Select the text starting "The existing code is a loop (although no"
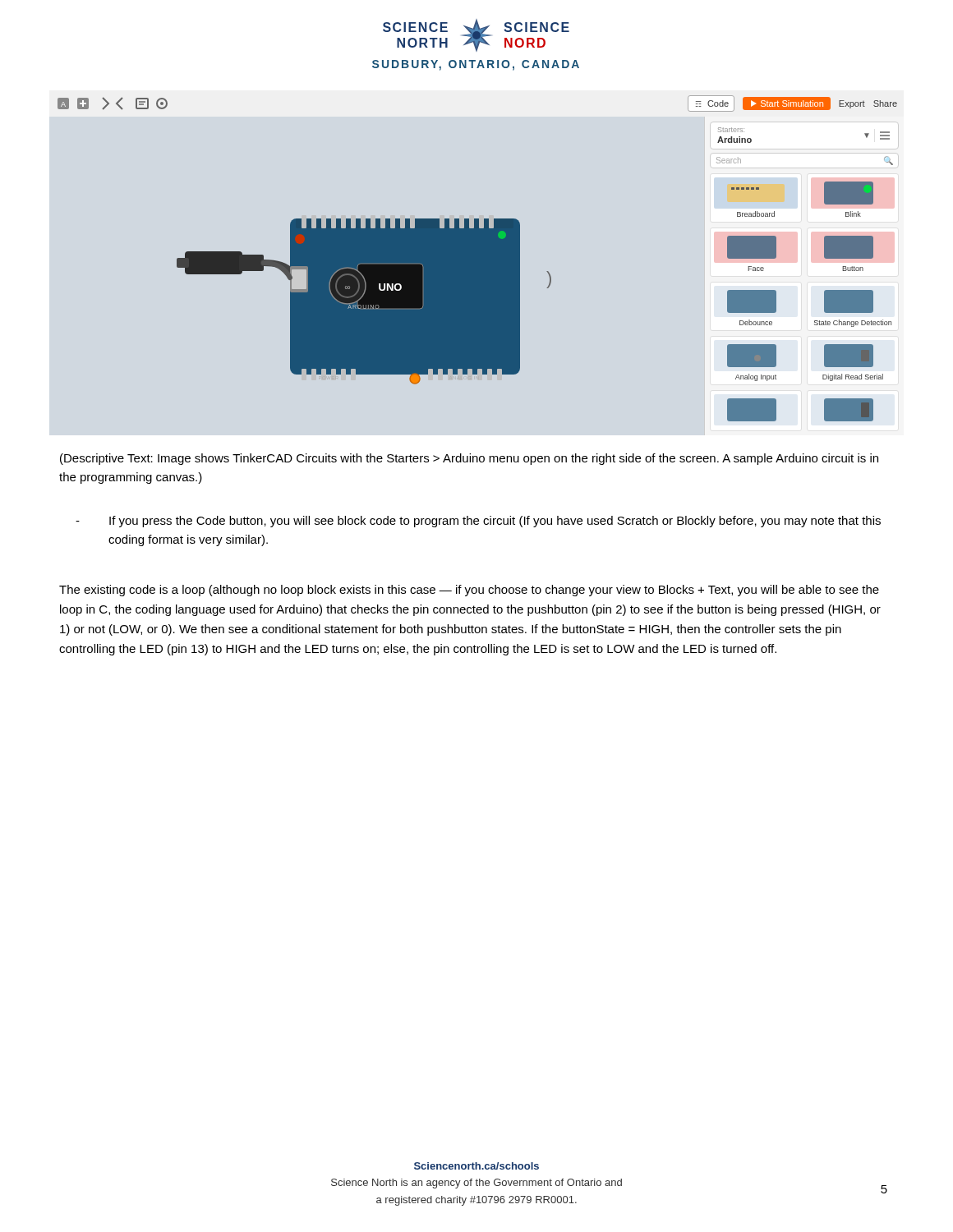This screenshot has width=953, height=1232. click(x=470, y=619)
